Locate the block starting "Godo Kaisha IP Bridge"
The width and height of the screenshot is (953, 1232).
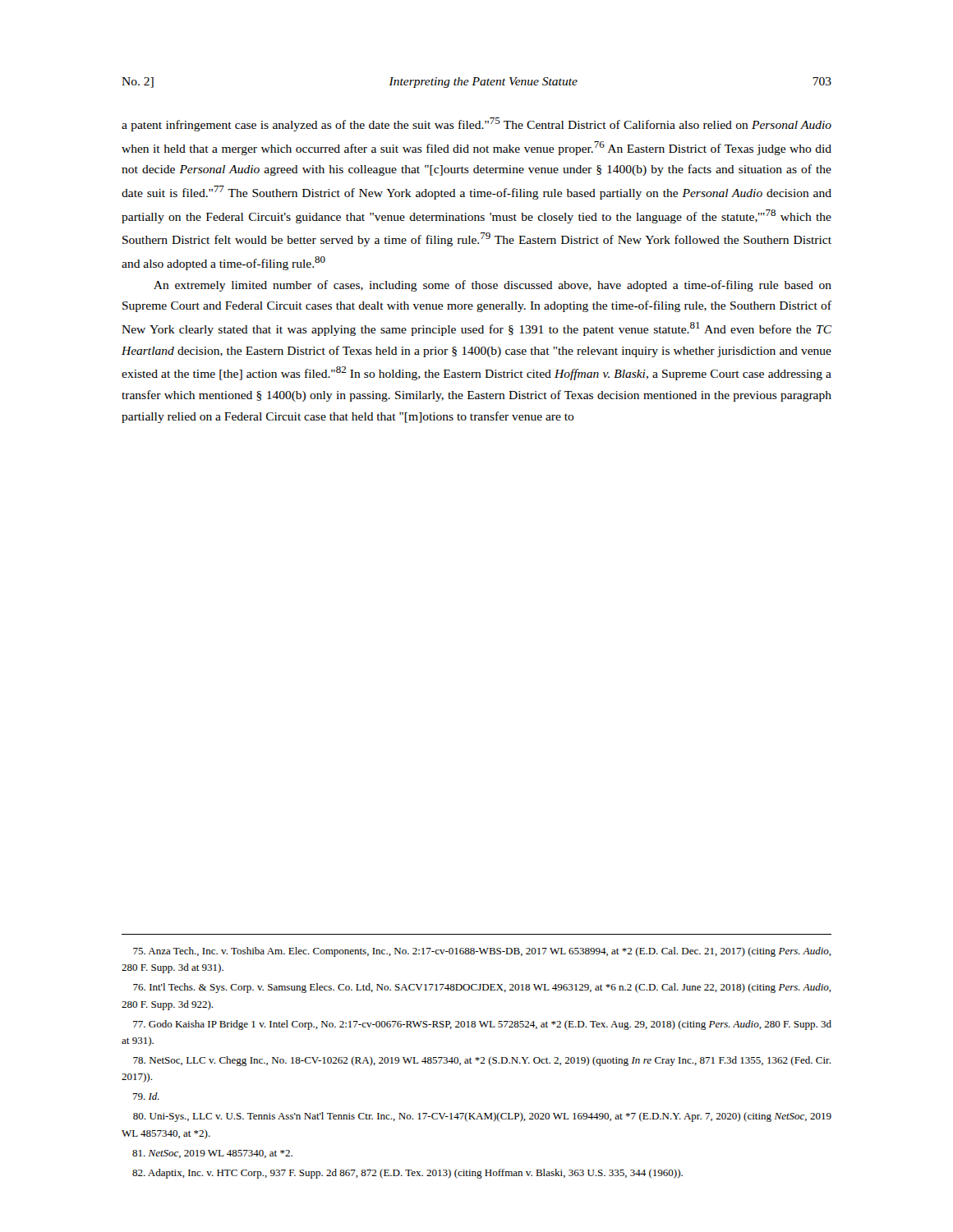tap(476, 1032)
